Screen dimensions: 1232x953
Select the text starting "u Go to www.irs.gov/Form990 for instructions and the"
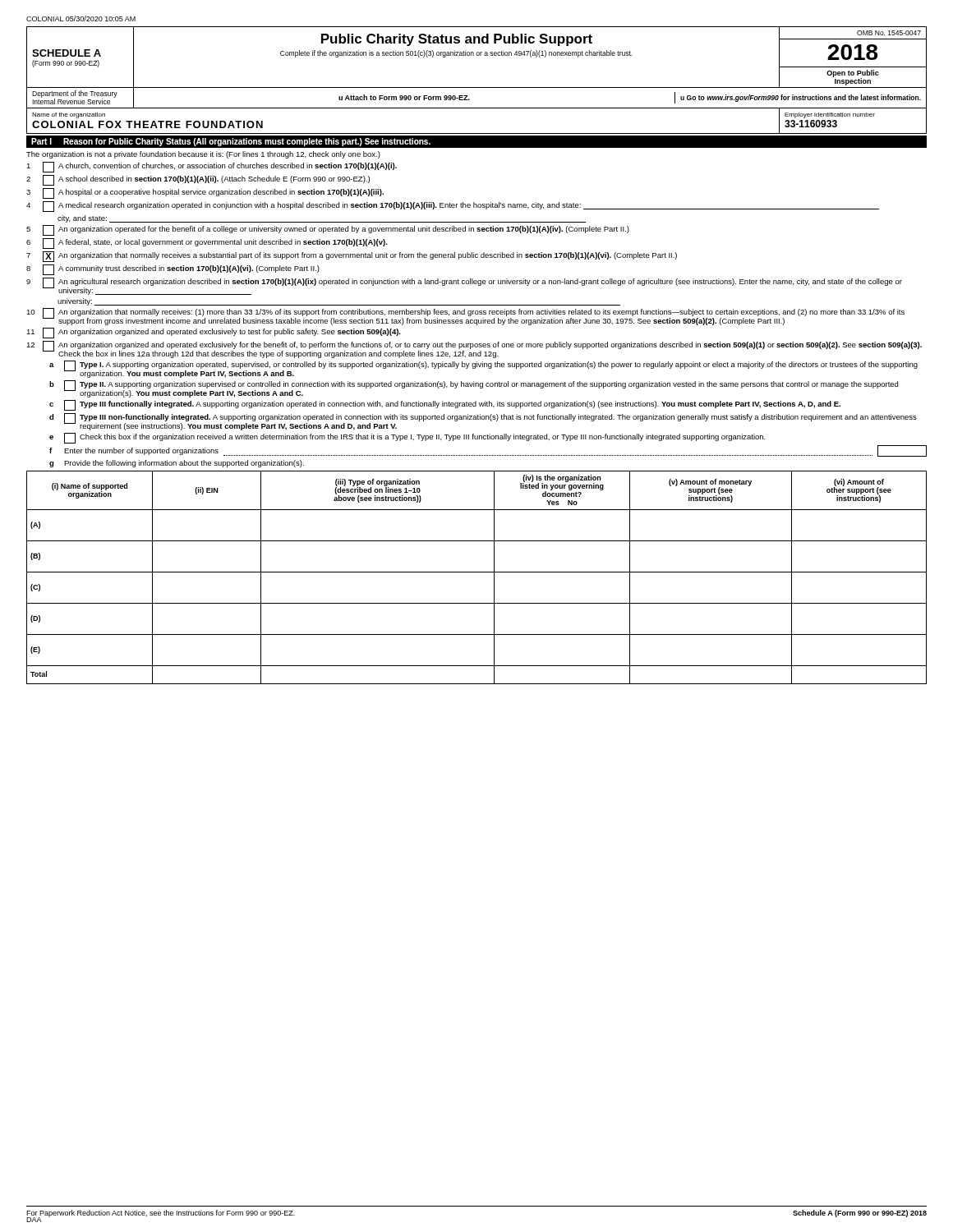click(x=801, y=98)
